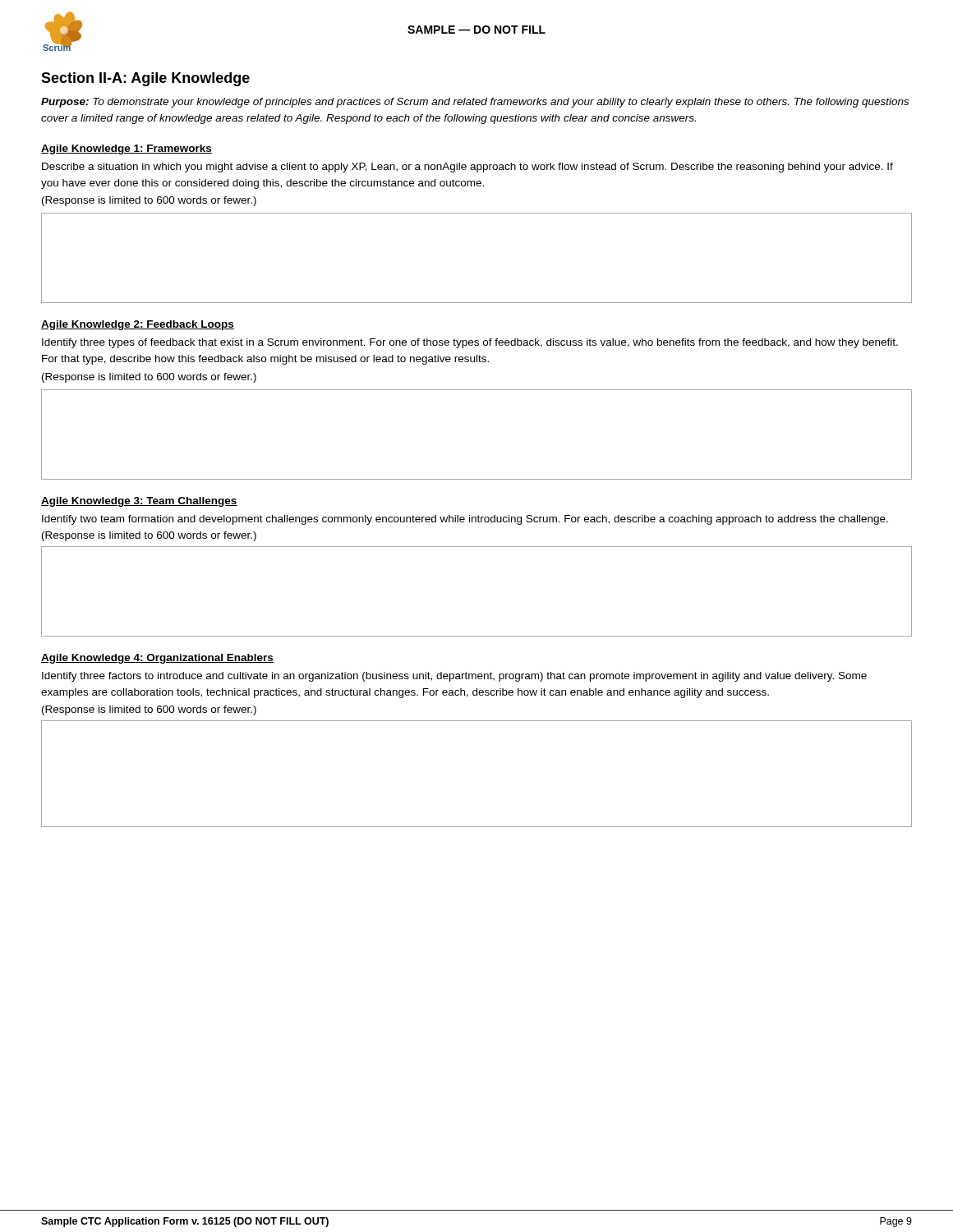Find the passage starting "Agile Knowledge 1: Frameworks"
This screenshot has height=1232, width=953.
126,148
